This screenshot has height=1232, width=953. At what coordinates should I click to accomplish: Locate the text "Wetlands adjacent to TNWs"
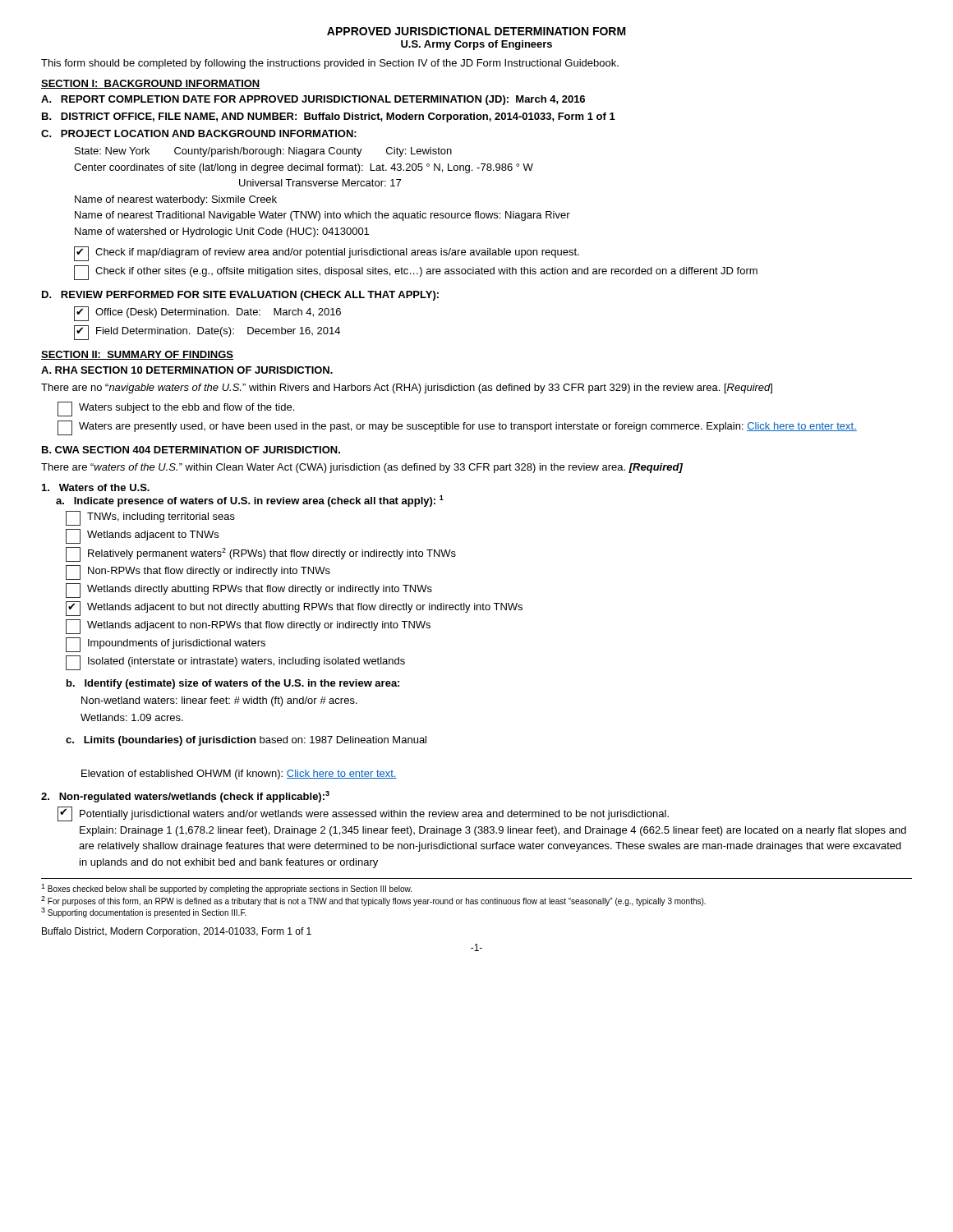coord(142,536)
